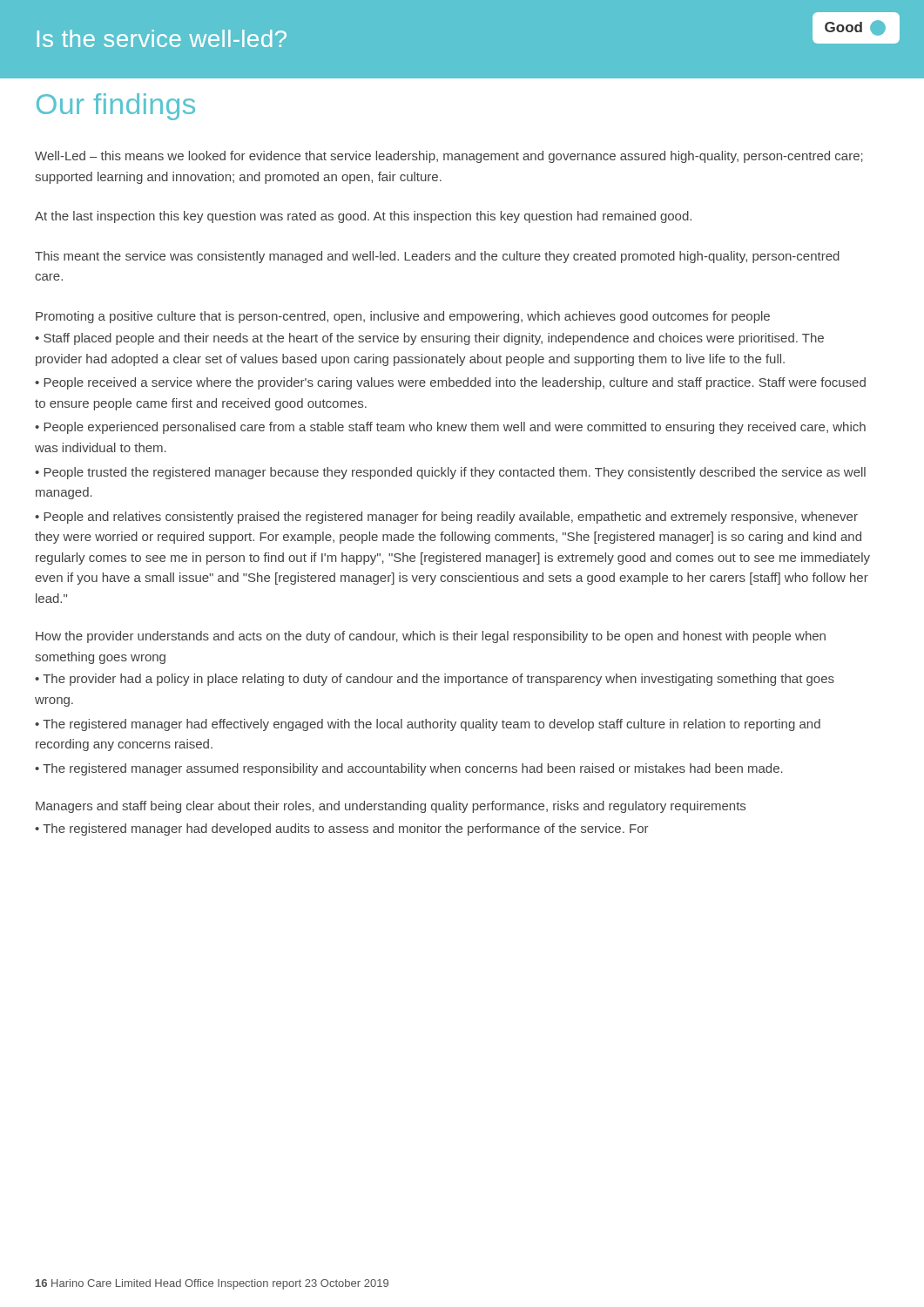Locate the section header that opens with "Promoting a positive culture"
924x1307 pixels.
click(x=403, y=316)
